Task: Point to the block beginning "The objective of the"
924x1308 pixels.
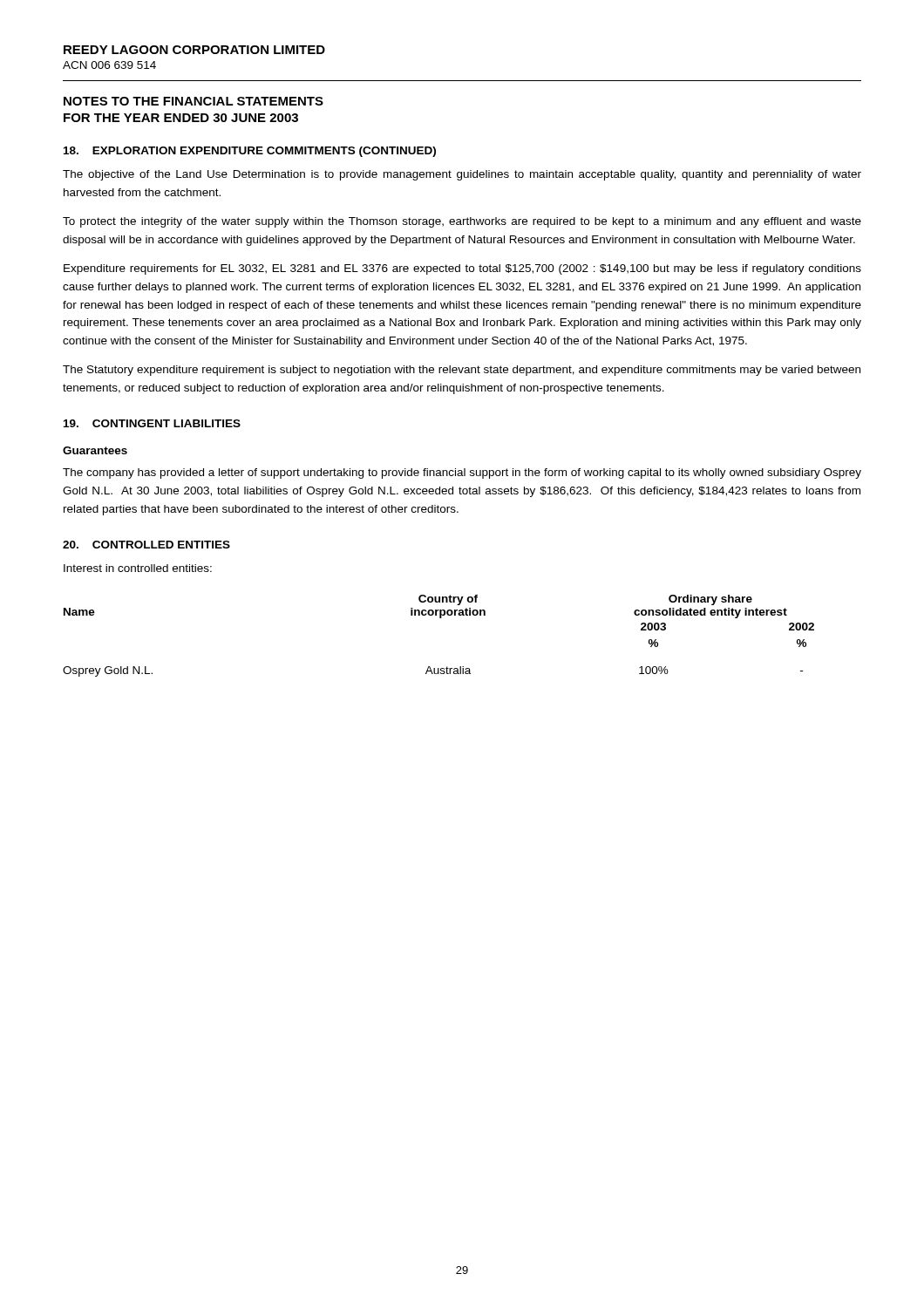Action: point(462,183)
